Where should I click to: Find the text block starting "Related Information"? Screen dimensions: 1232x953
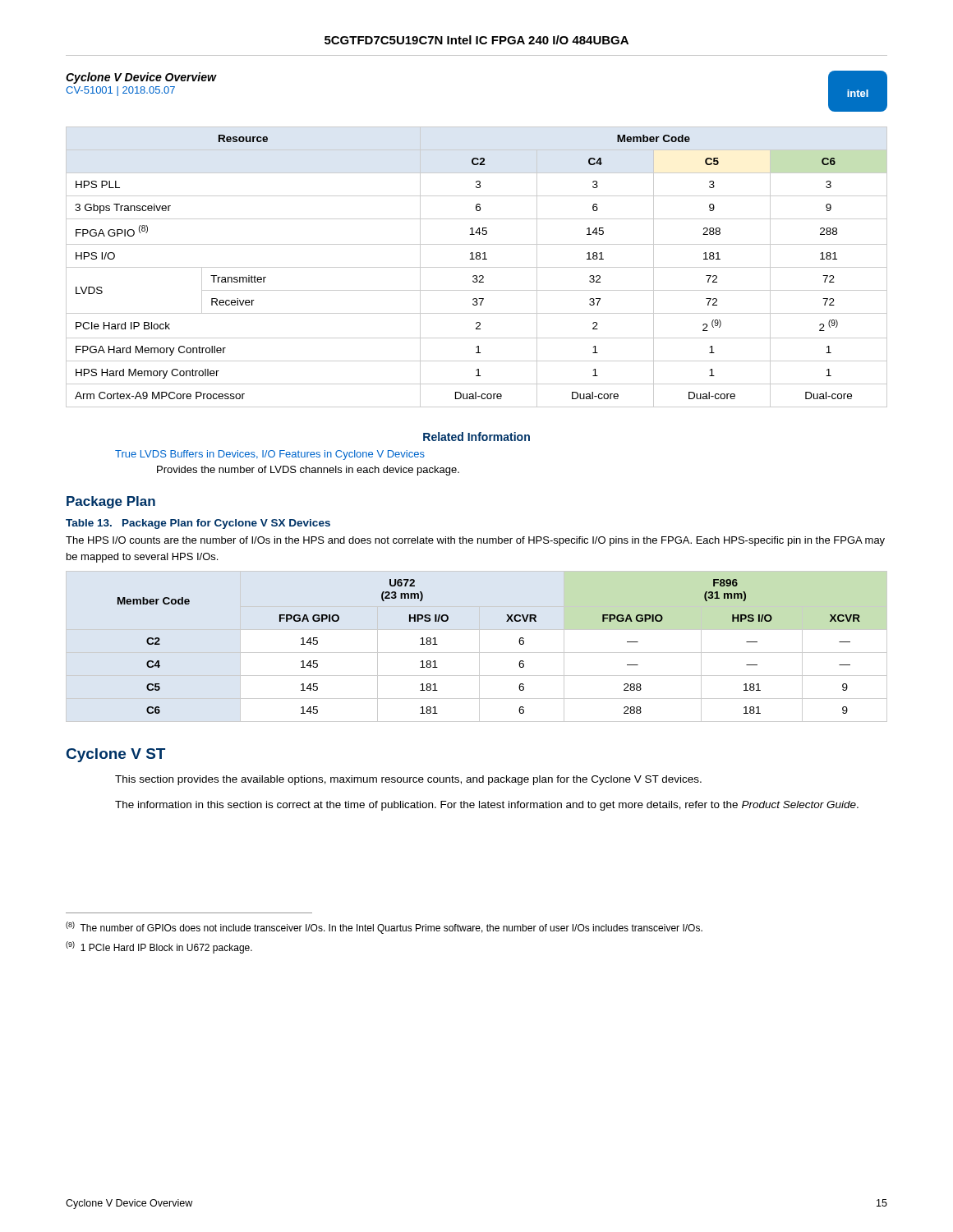[x=476, y=437]
